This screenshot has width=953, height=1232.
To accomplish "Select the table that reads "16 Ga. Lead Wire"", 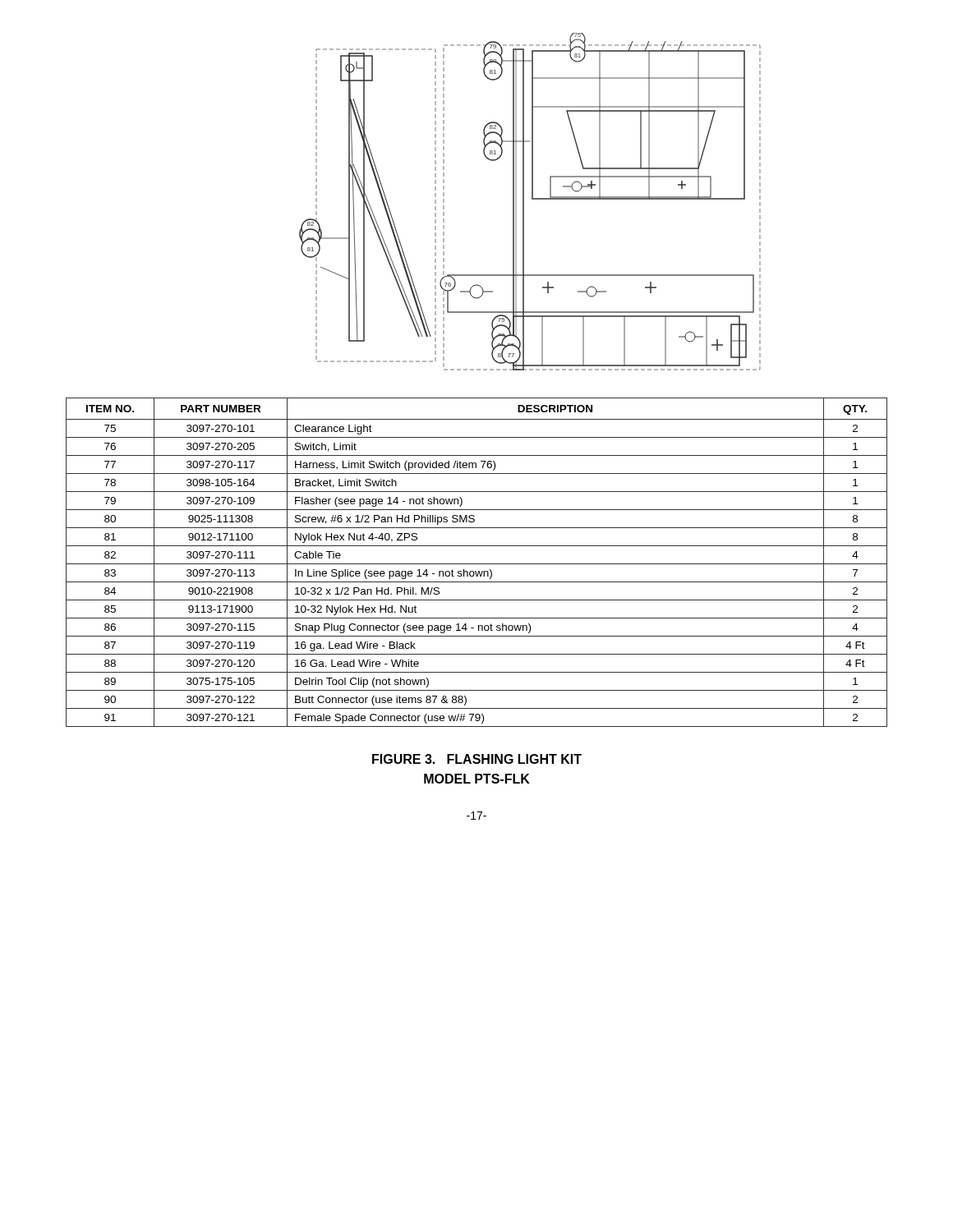I will click(476, 562).
